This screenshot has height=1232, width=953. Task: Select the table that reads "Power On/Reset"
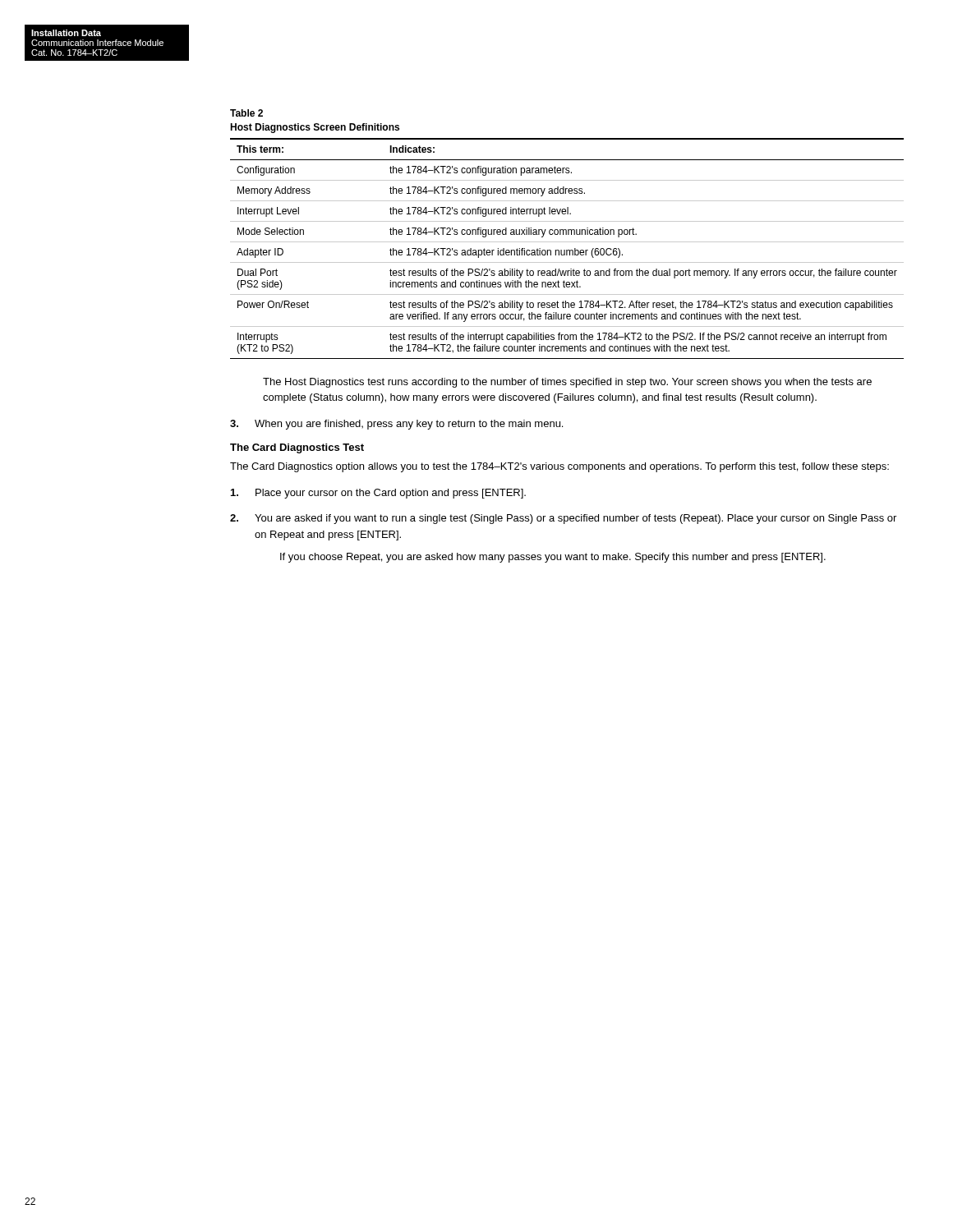point(567,248)
